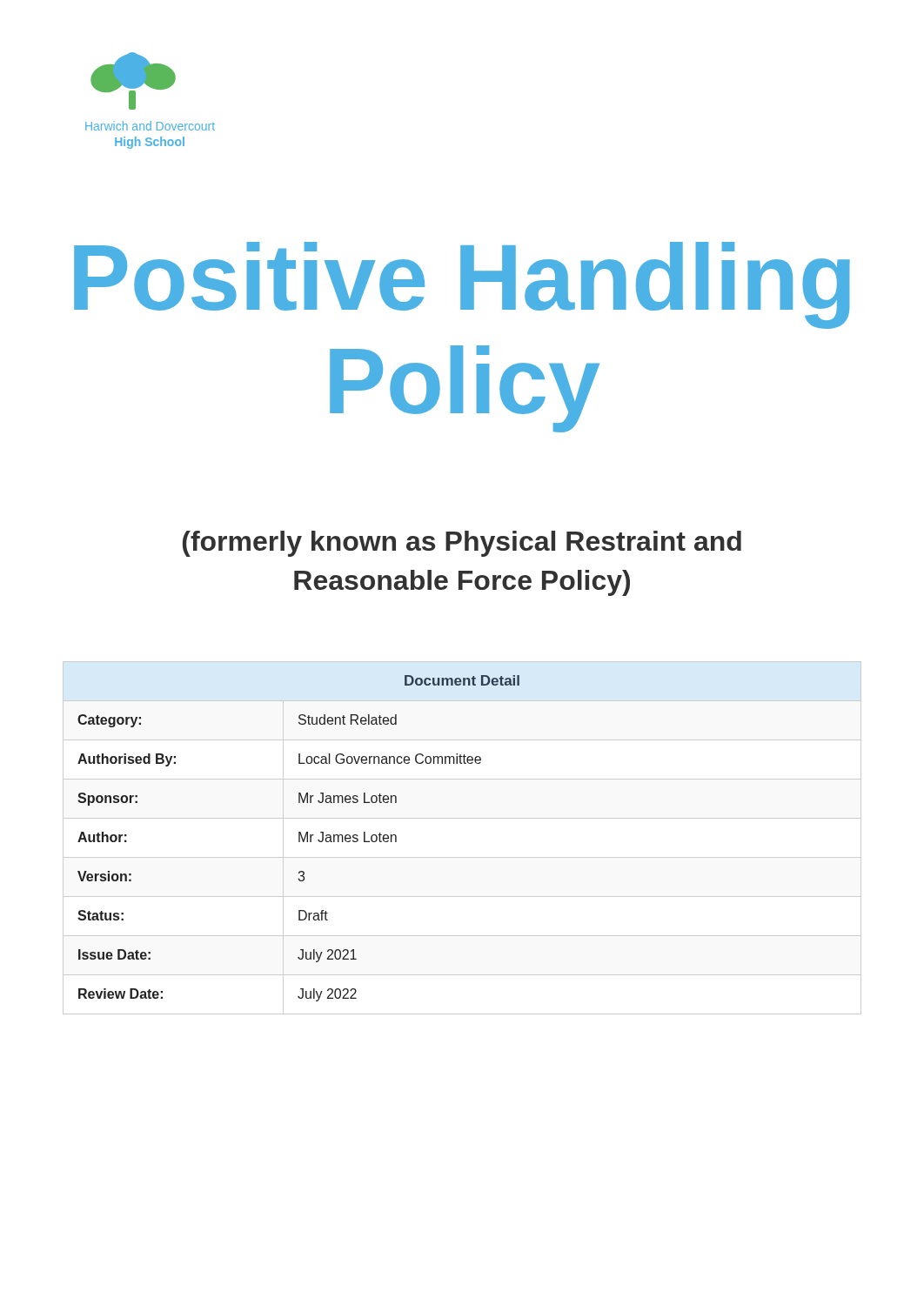Click on the logo
924x1305 pixels.
click(x=150, y=98)
